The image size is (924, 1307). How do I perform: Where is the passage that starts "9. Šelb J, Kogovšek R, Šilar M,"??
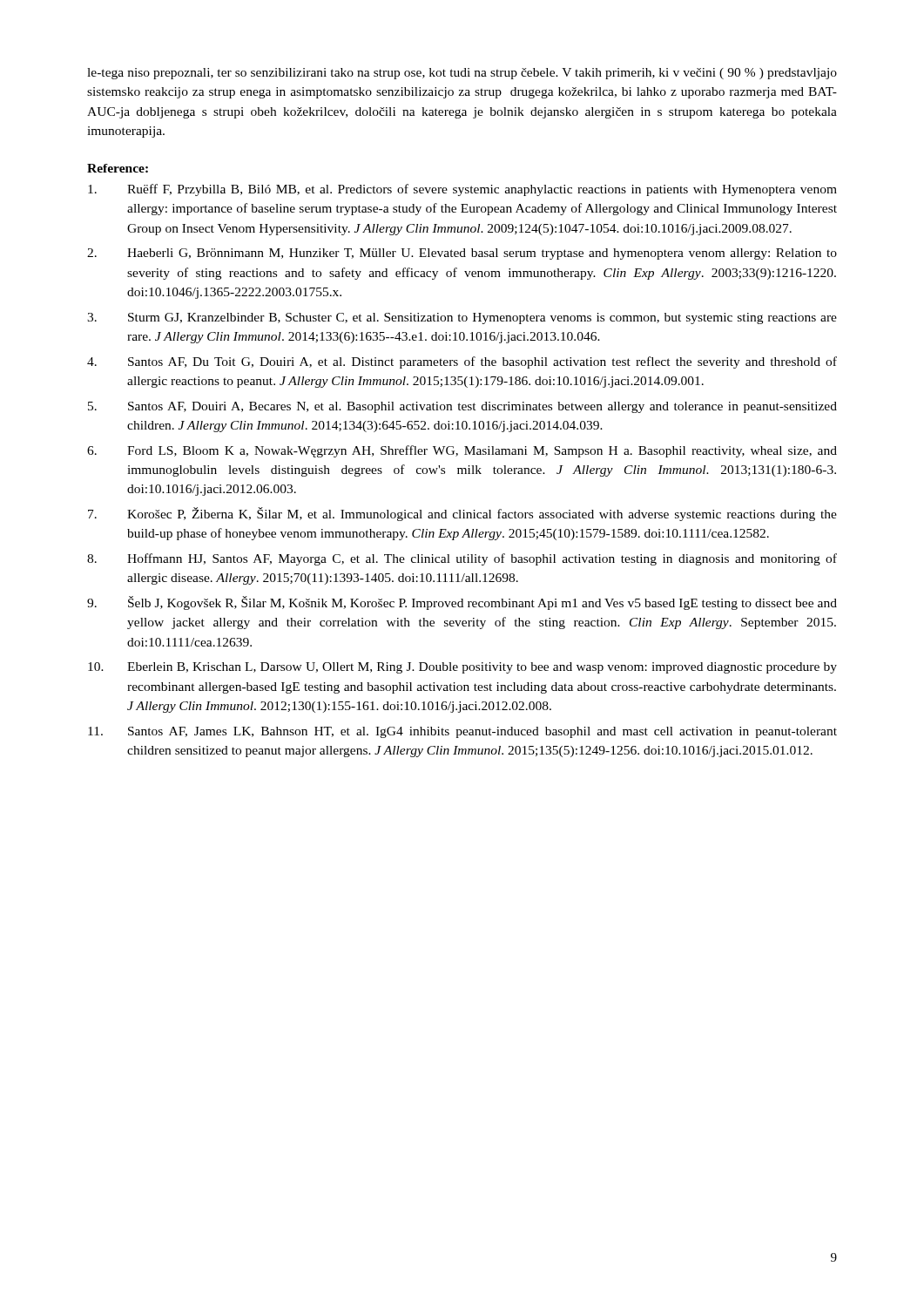pyautogui.click(x=462, y=623)
